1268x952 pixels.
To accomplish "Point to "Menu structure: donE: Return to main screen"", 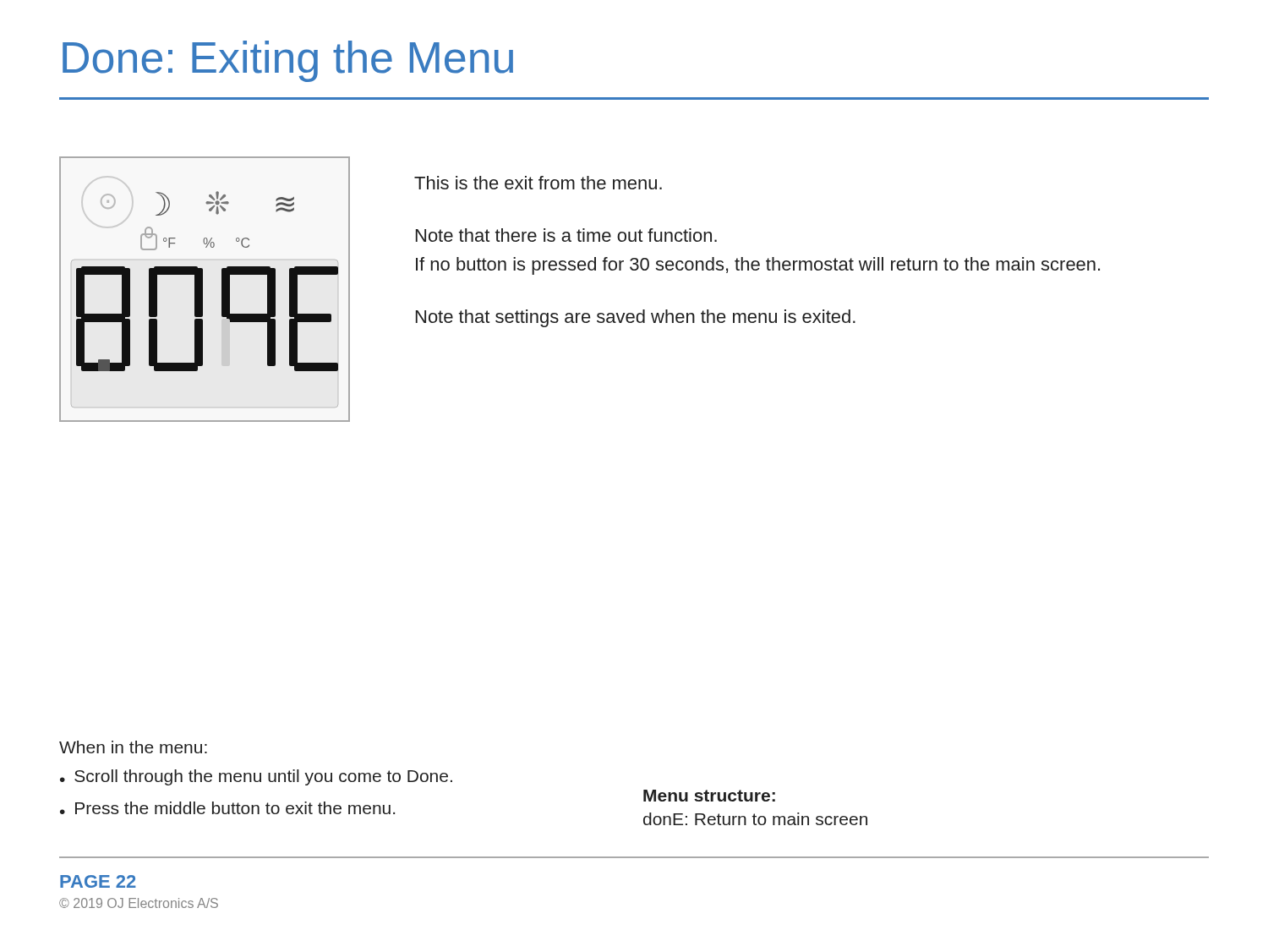I will pyautogui.click(x=709, y=796).
